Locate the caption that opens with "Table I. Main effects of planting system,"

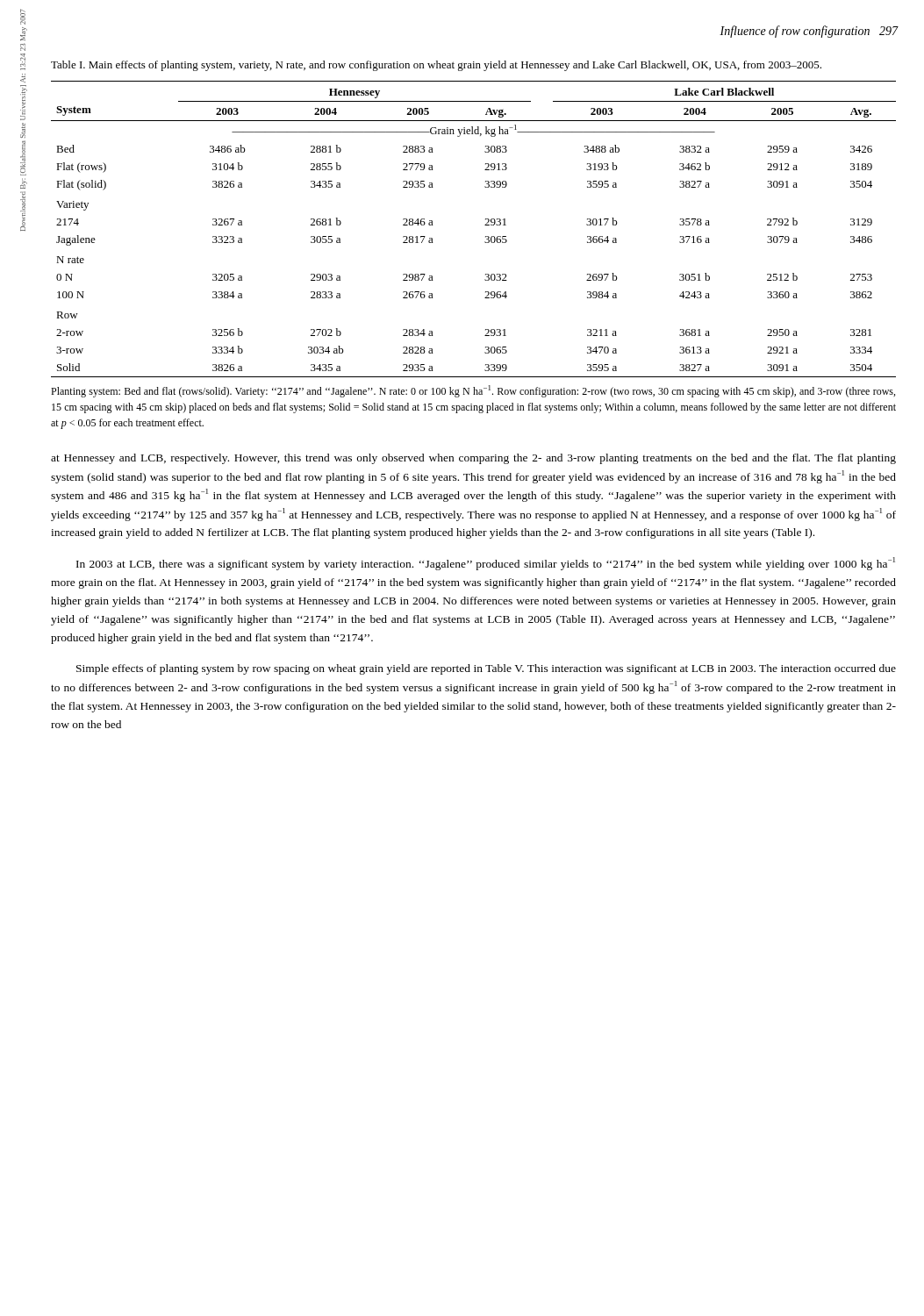tap(436, 64)
